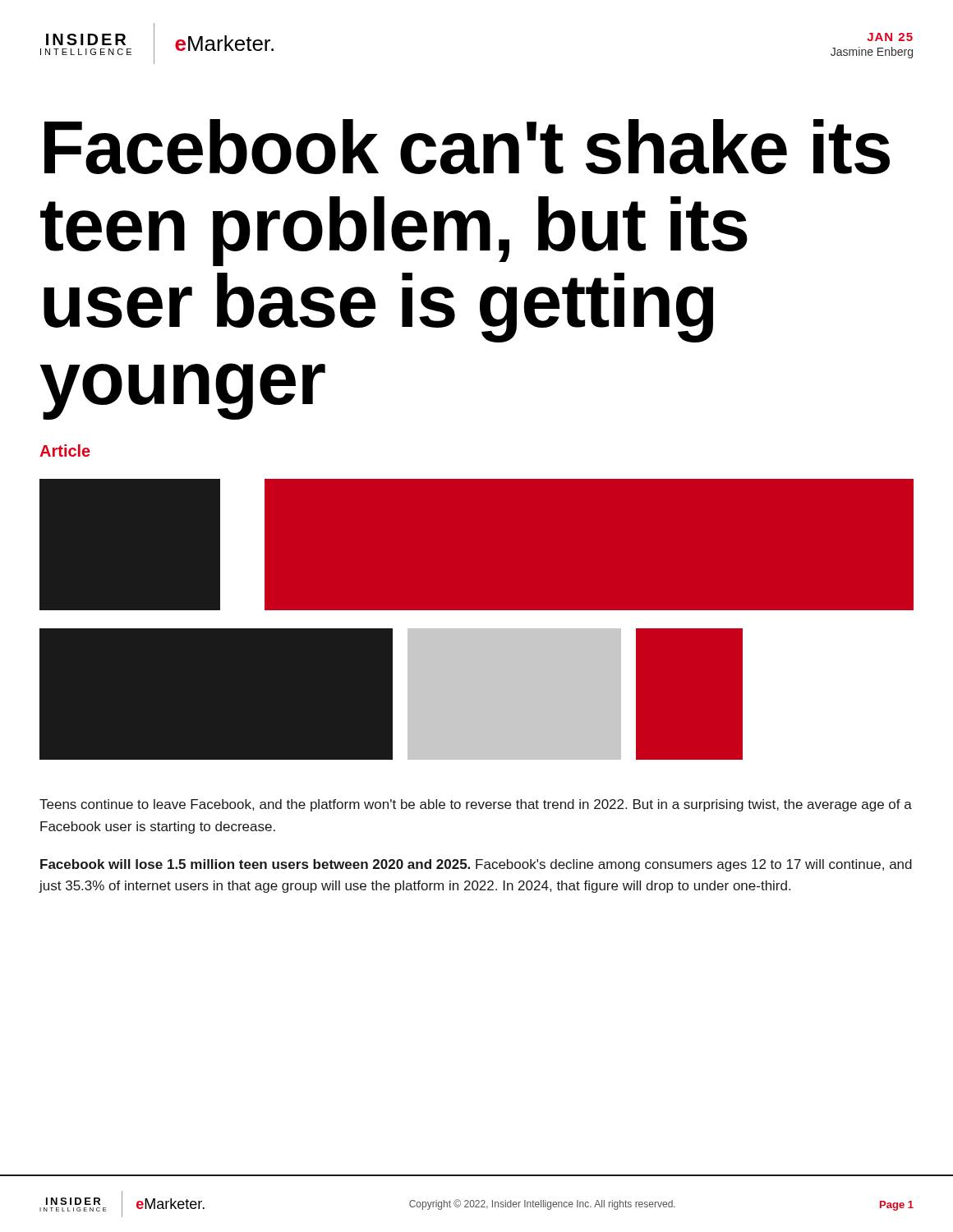Viewport: 953px width, 1232px height.
Task: Select the region starting "Facebook can't shake its teen problem,"
Action: pyautogui.click(x=476, y=262)
